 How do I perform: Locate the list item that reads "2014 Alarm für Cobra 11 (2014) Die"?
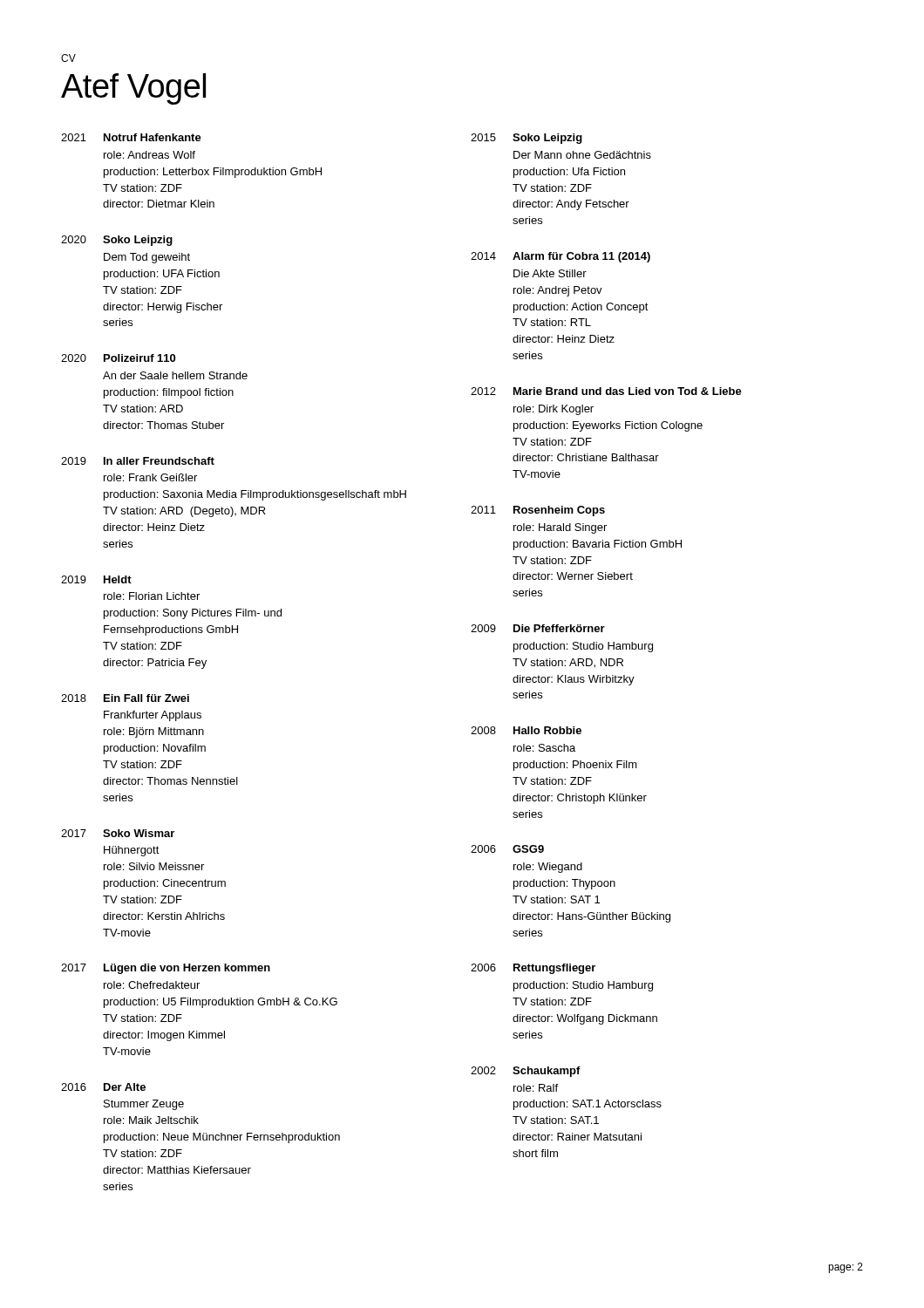tap(561, 257)
